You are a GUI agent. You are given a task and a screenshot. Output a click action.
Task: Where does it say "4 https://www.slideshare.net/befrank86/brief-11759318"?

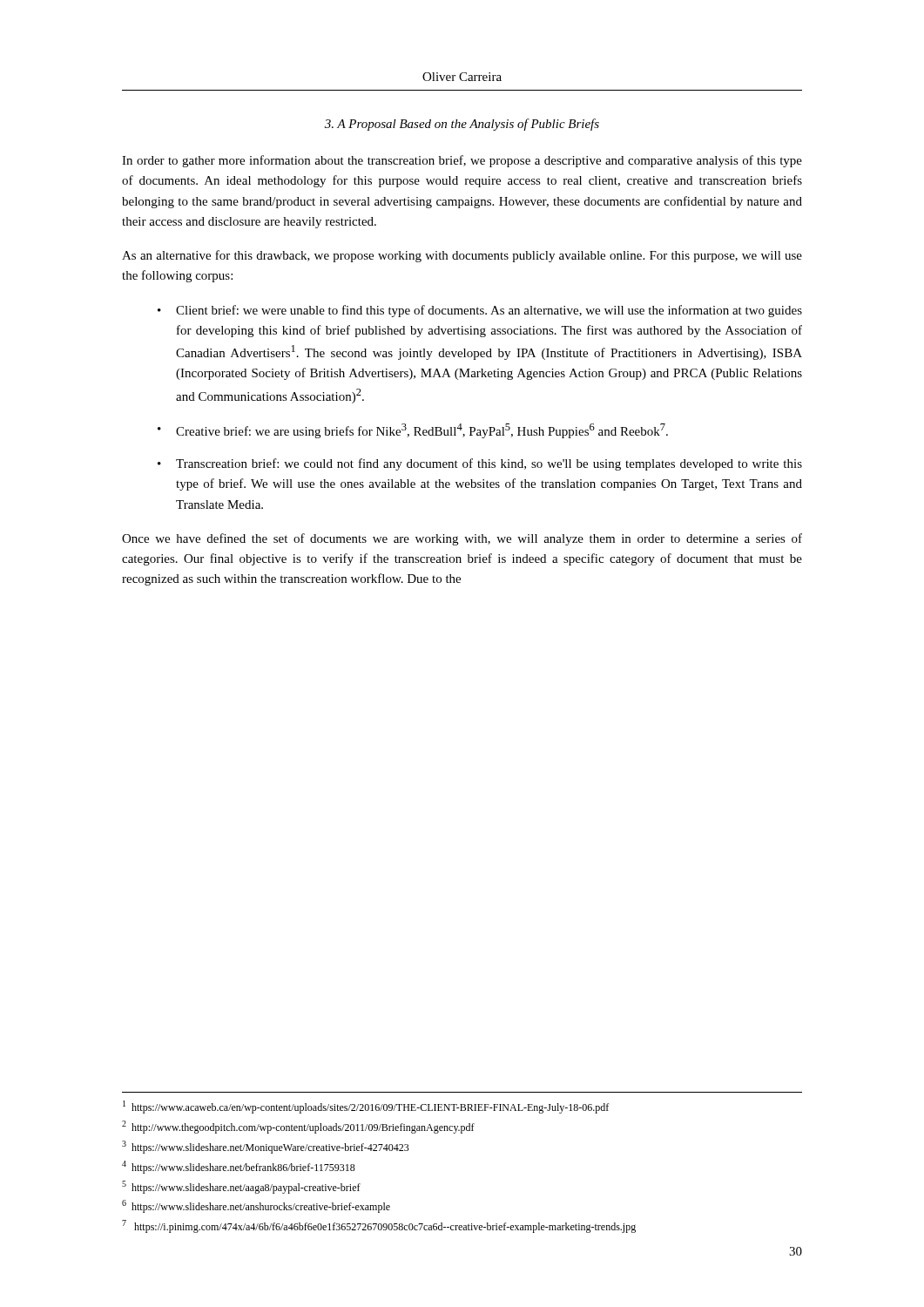coord(239,1166)
